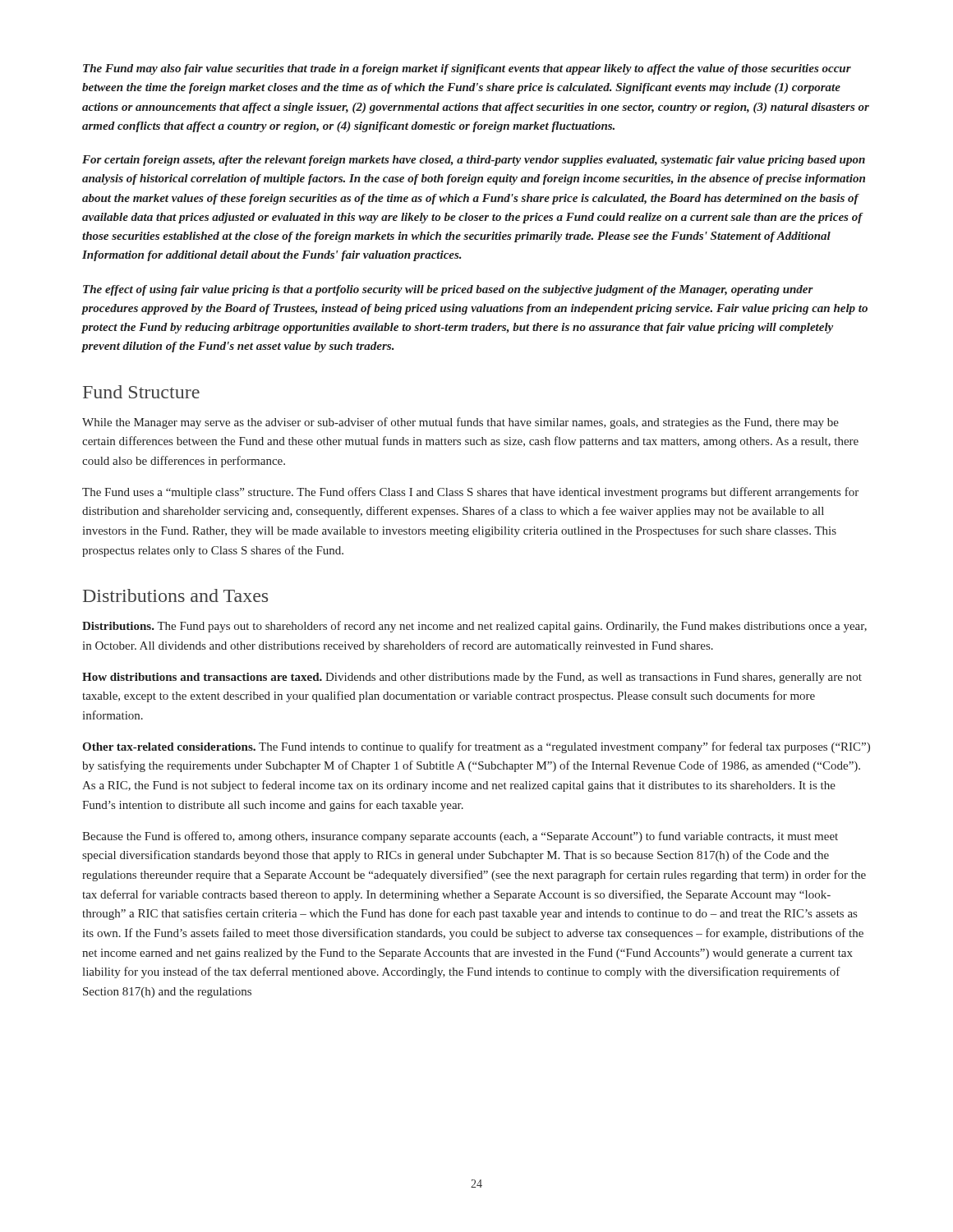Locate the text block that says "Other tax-related considerations. The Fund intends to continue"
This screenshot has height=1232, width=953.
tap(476, 776)
